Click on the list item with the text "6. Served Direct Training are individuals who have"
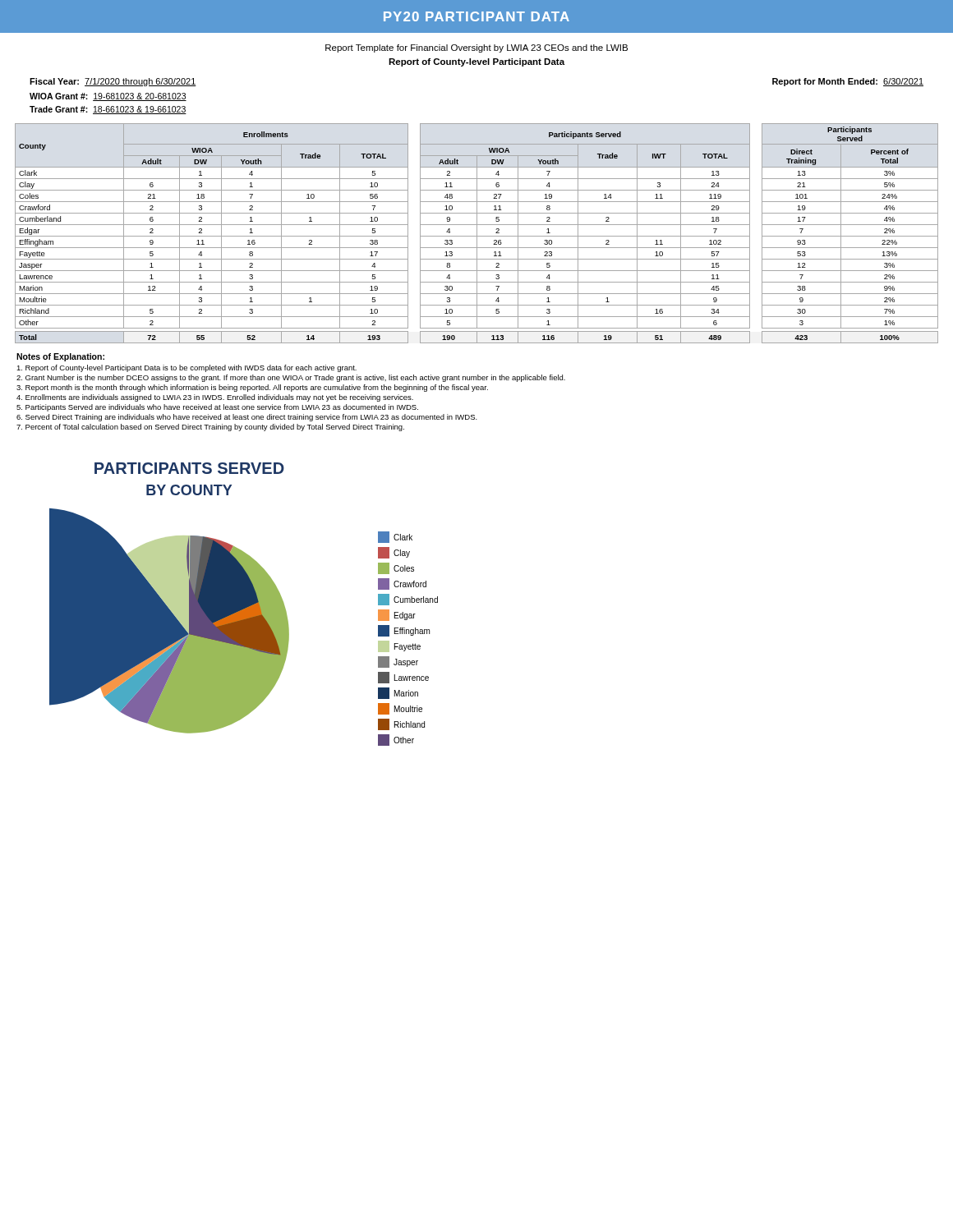The image size is (953, 1232). pyautogui.click(x=247, y=417)
